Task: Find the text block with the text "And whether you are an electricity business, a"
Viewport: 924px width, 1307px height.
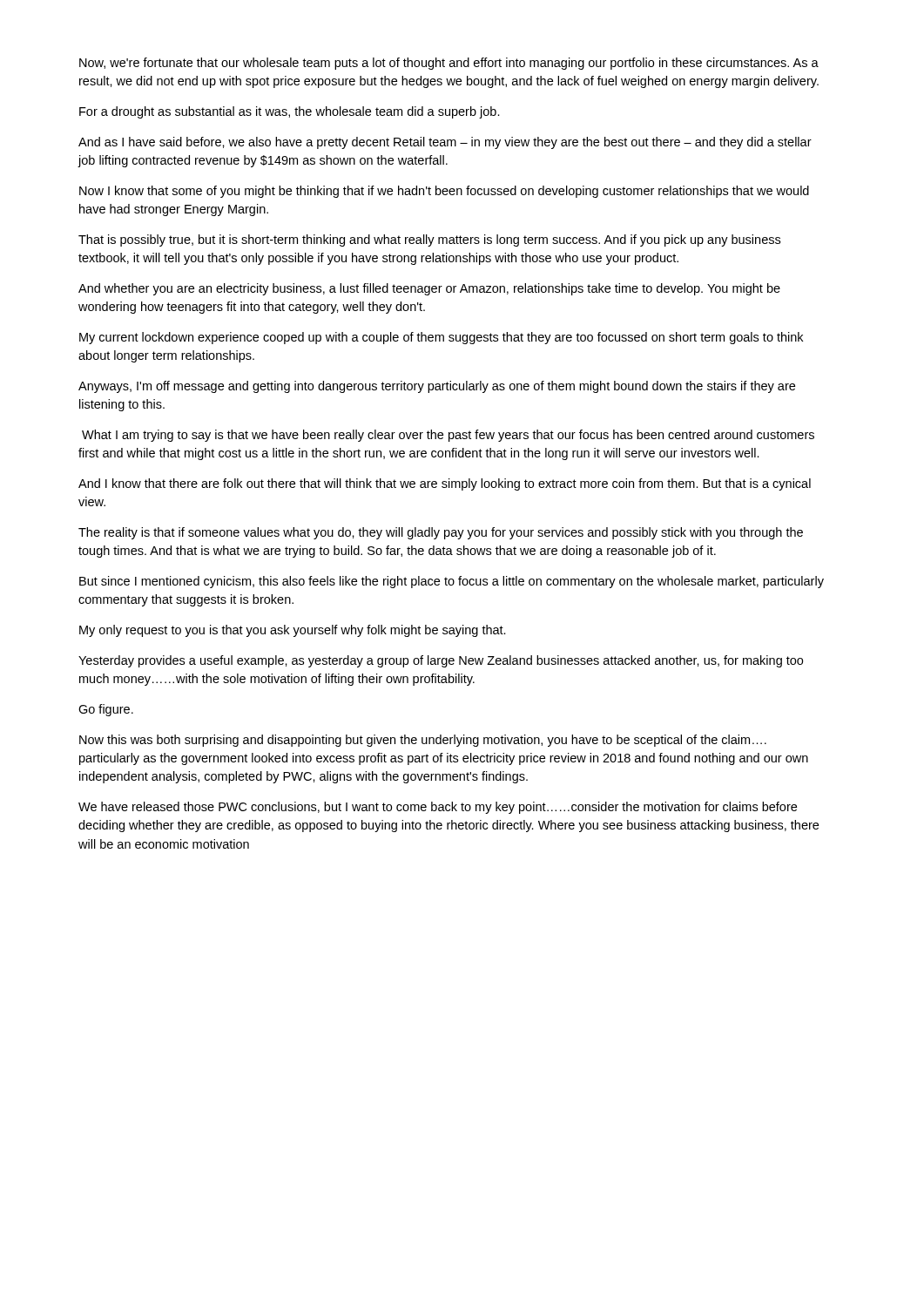Action: [429, 298]
